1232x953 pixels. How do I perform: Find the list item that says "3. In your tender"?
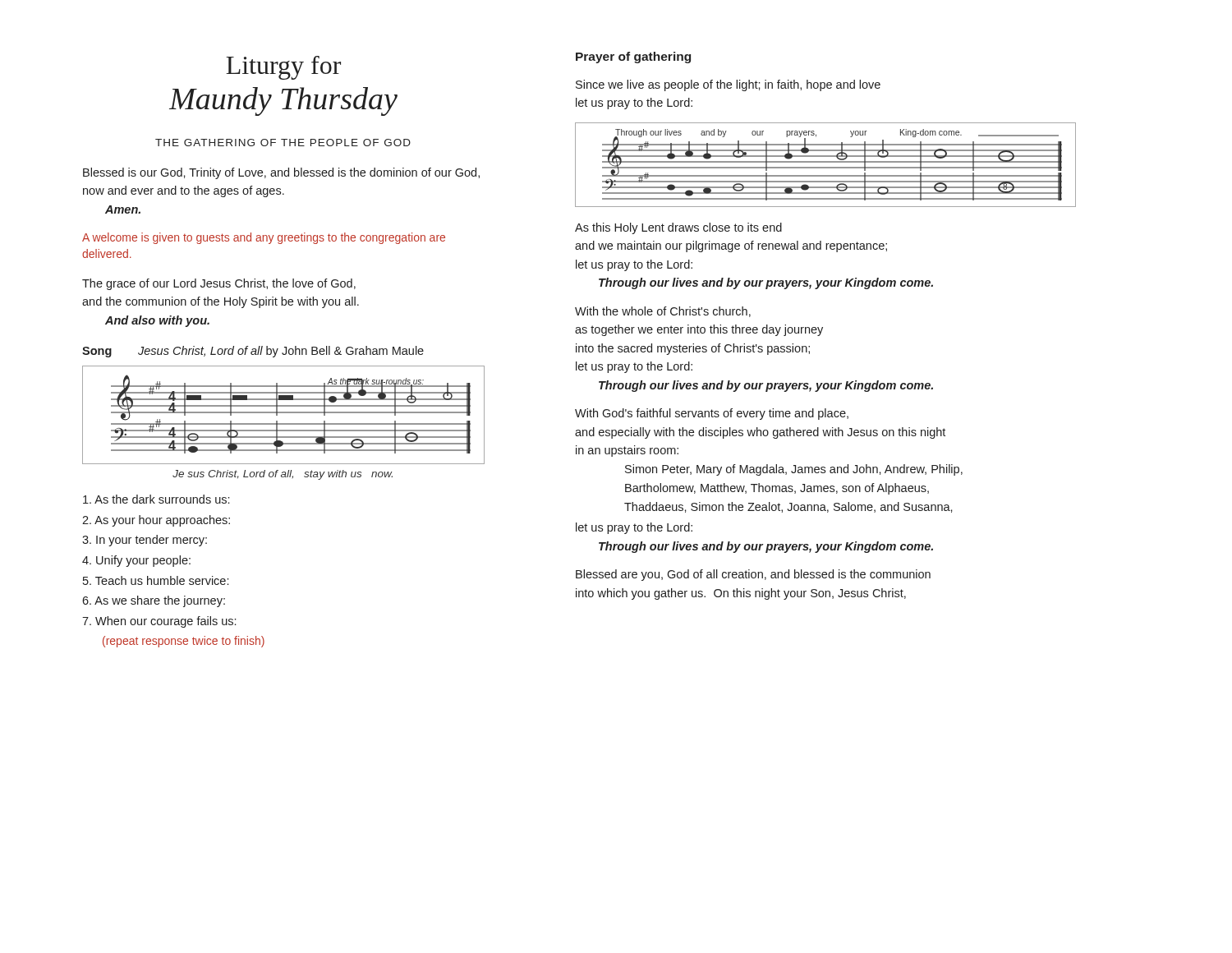(145, 541)
